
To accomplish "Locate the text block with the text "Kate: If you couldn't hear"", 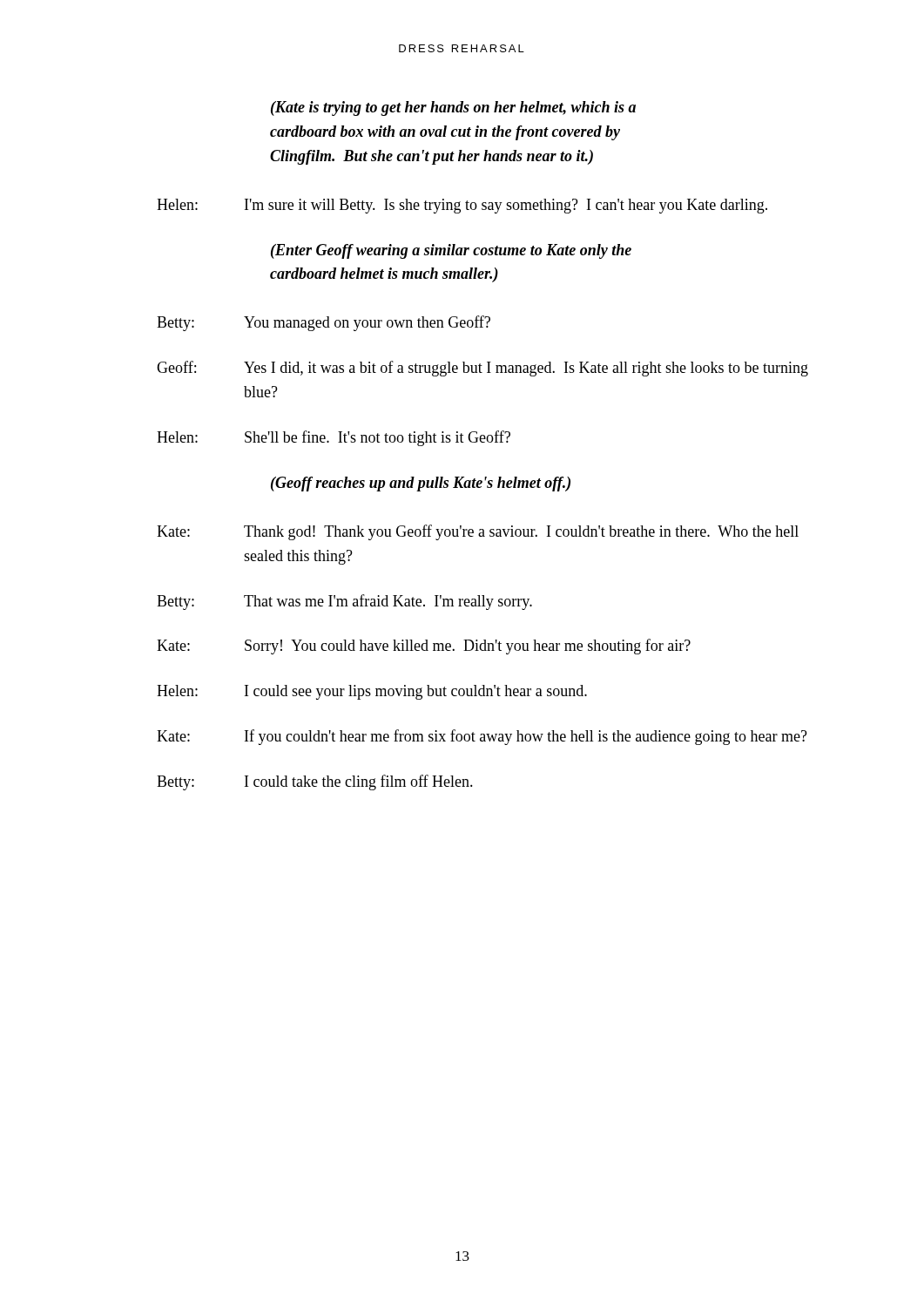I will click(x=497, y=737).
